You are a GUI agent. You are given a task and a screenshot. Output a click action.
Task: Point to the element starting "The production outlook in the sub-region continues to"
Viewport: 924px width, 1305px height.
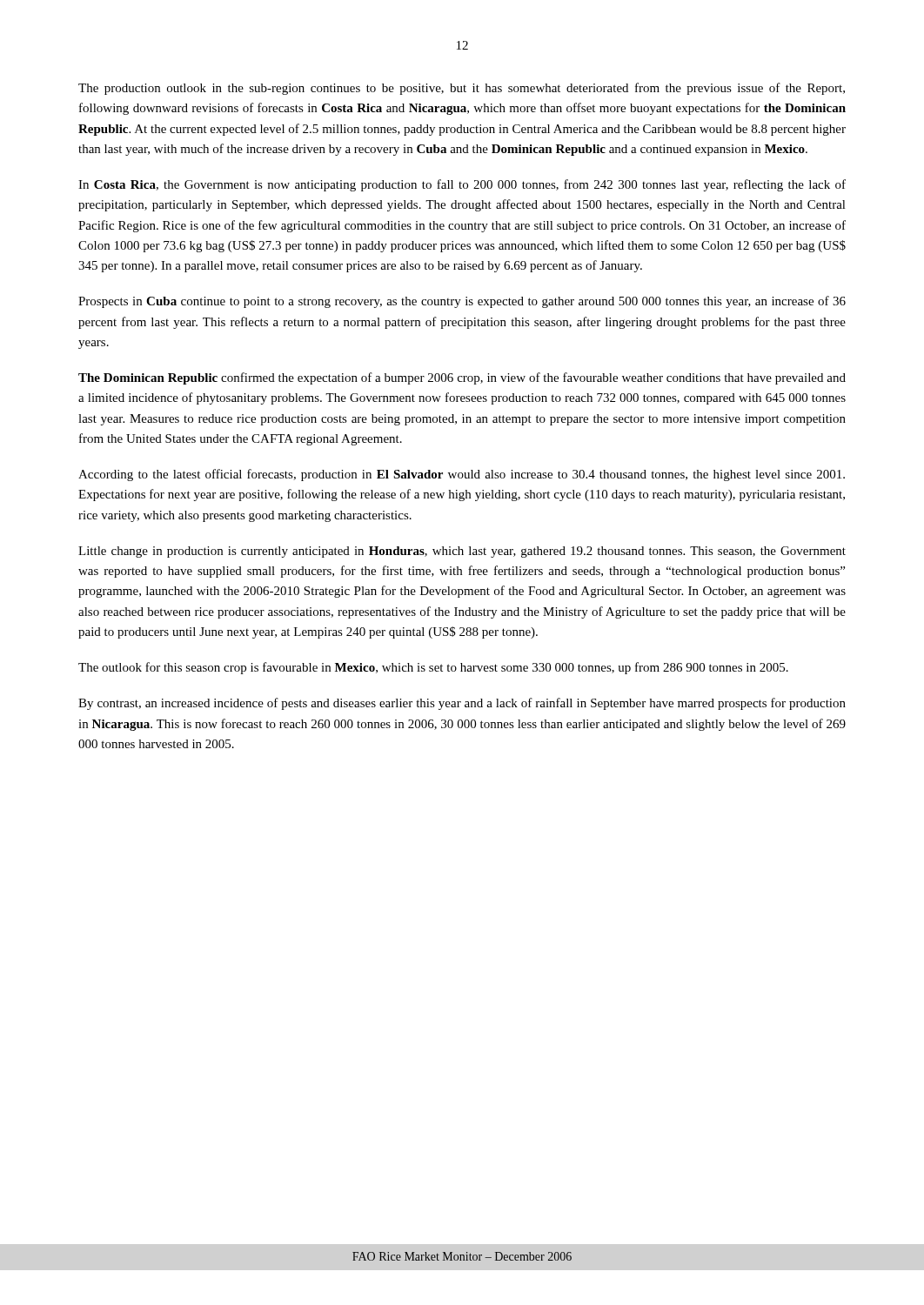[462, 118]
